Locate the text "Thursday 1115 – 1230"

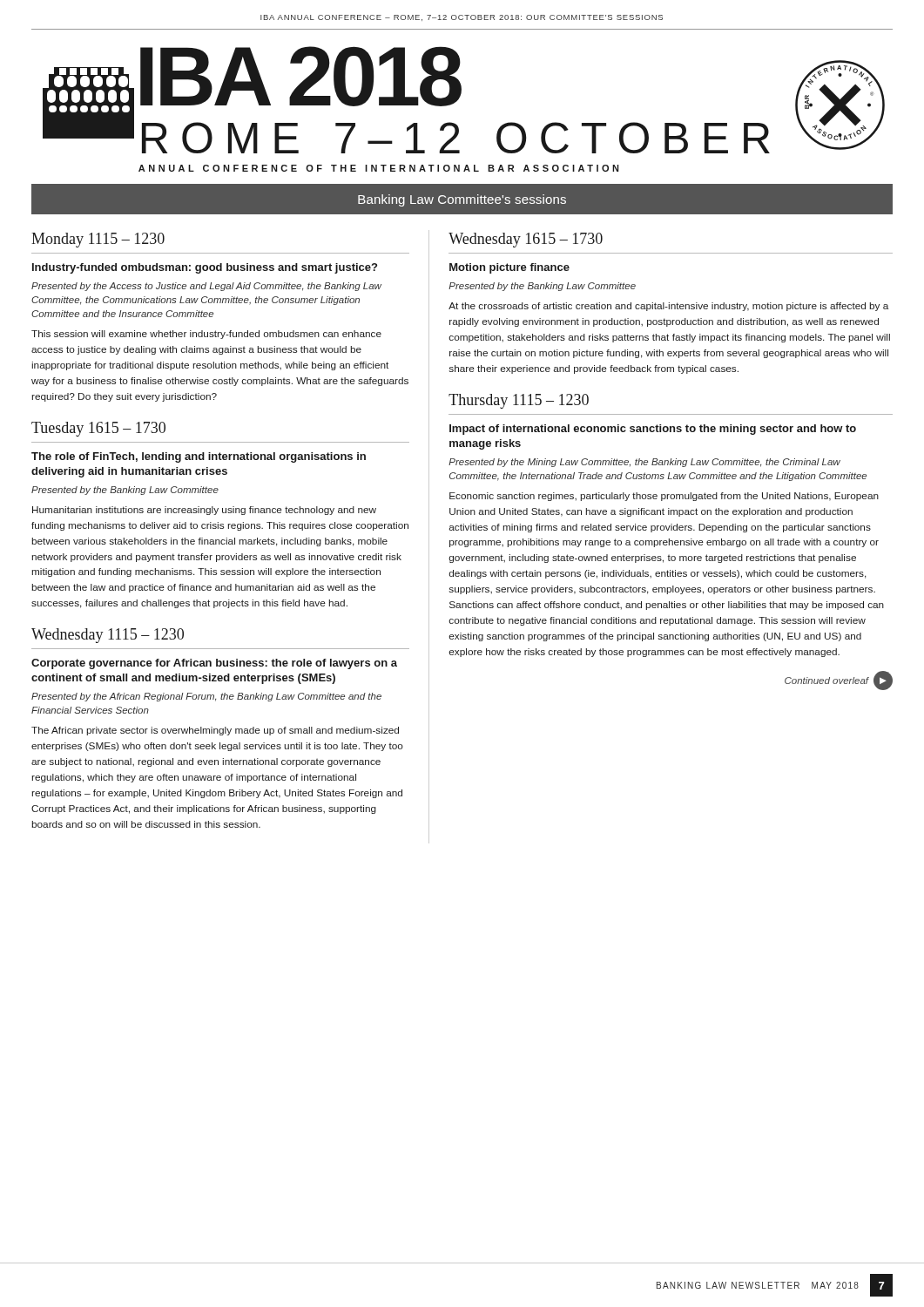point(519,400)
